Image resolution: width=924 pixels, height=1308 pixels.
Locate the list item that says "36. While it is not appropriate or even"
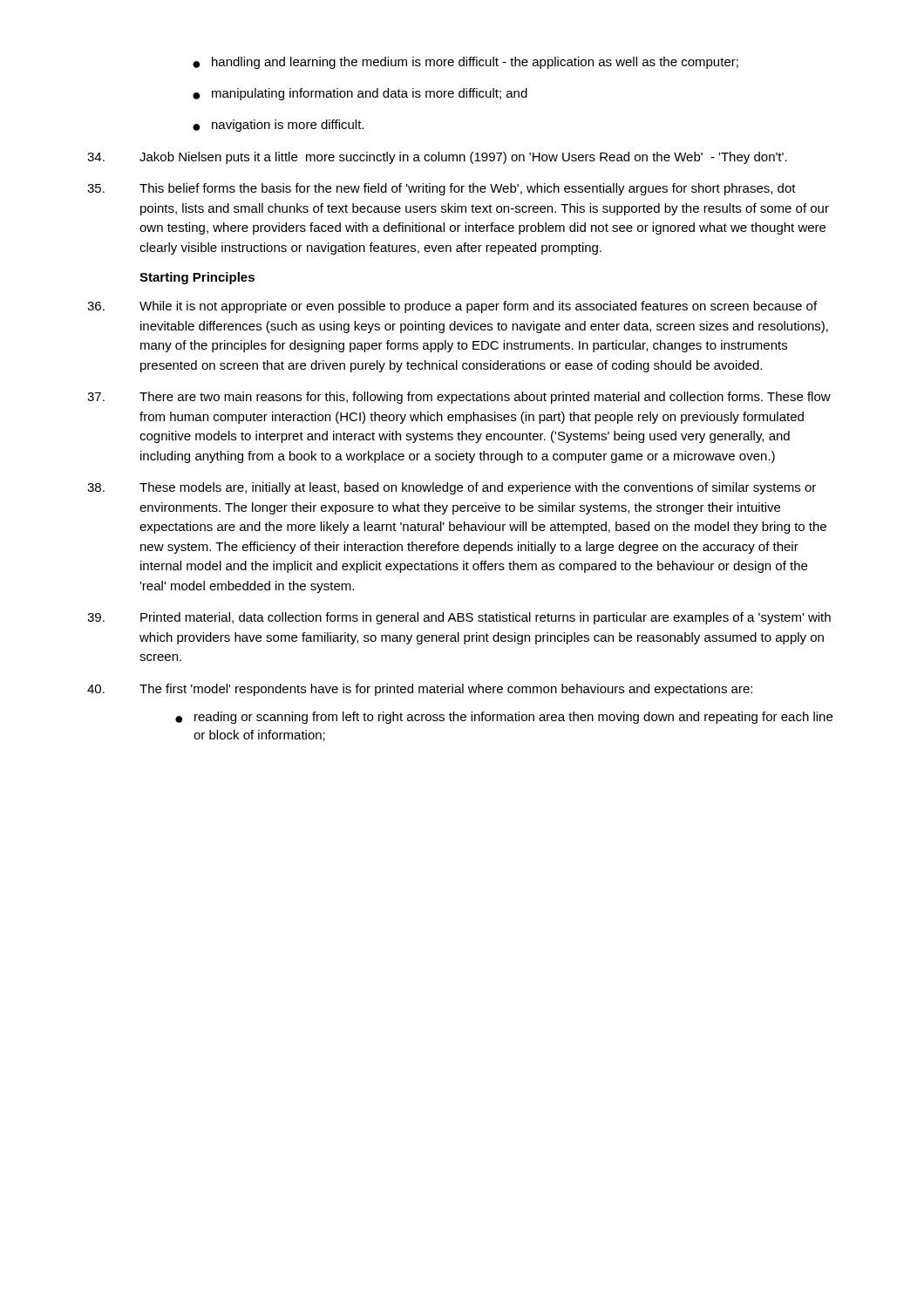tap(462, 336)
